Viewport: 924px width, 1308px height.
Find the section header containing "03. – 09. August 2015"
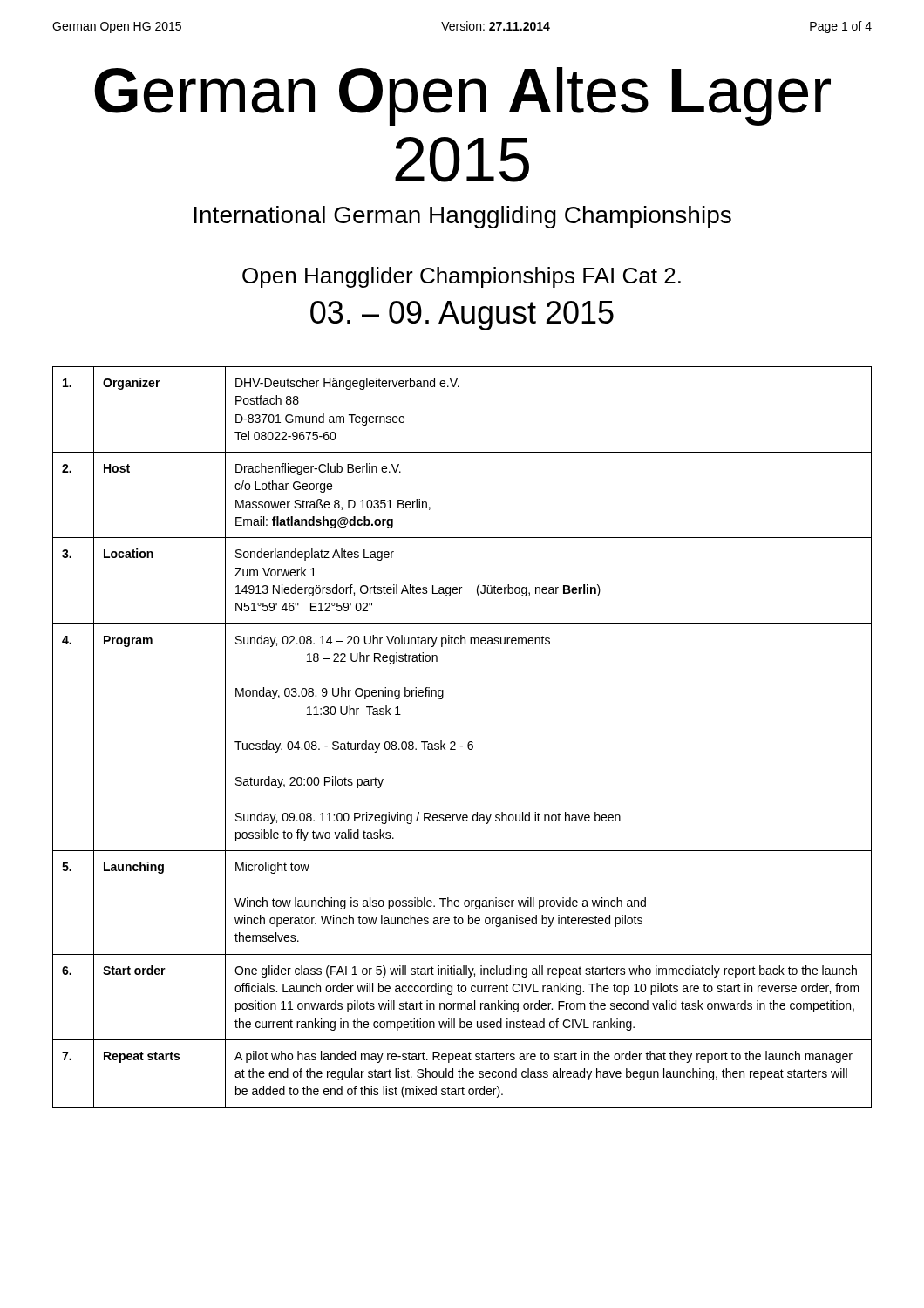pyautogui.click(x=462, y=313)
